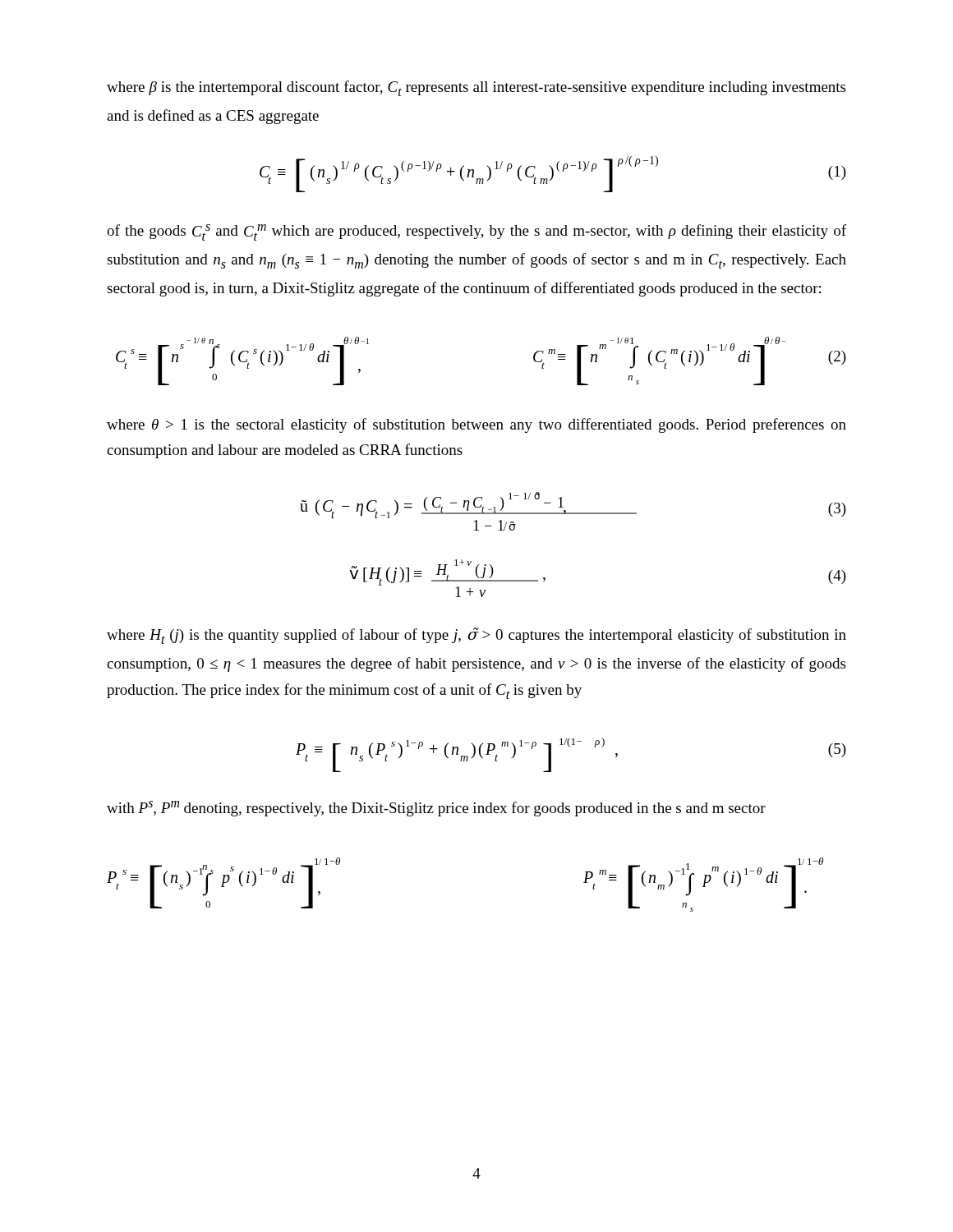Find the text block that reads "of the goods Cts and"
The height and width of the screenshot is (1232, 953).
point(476,258)
